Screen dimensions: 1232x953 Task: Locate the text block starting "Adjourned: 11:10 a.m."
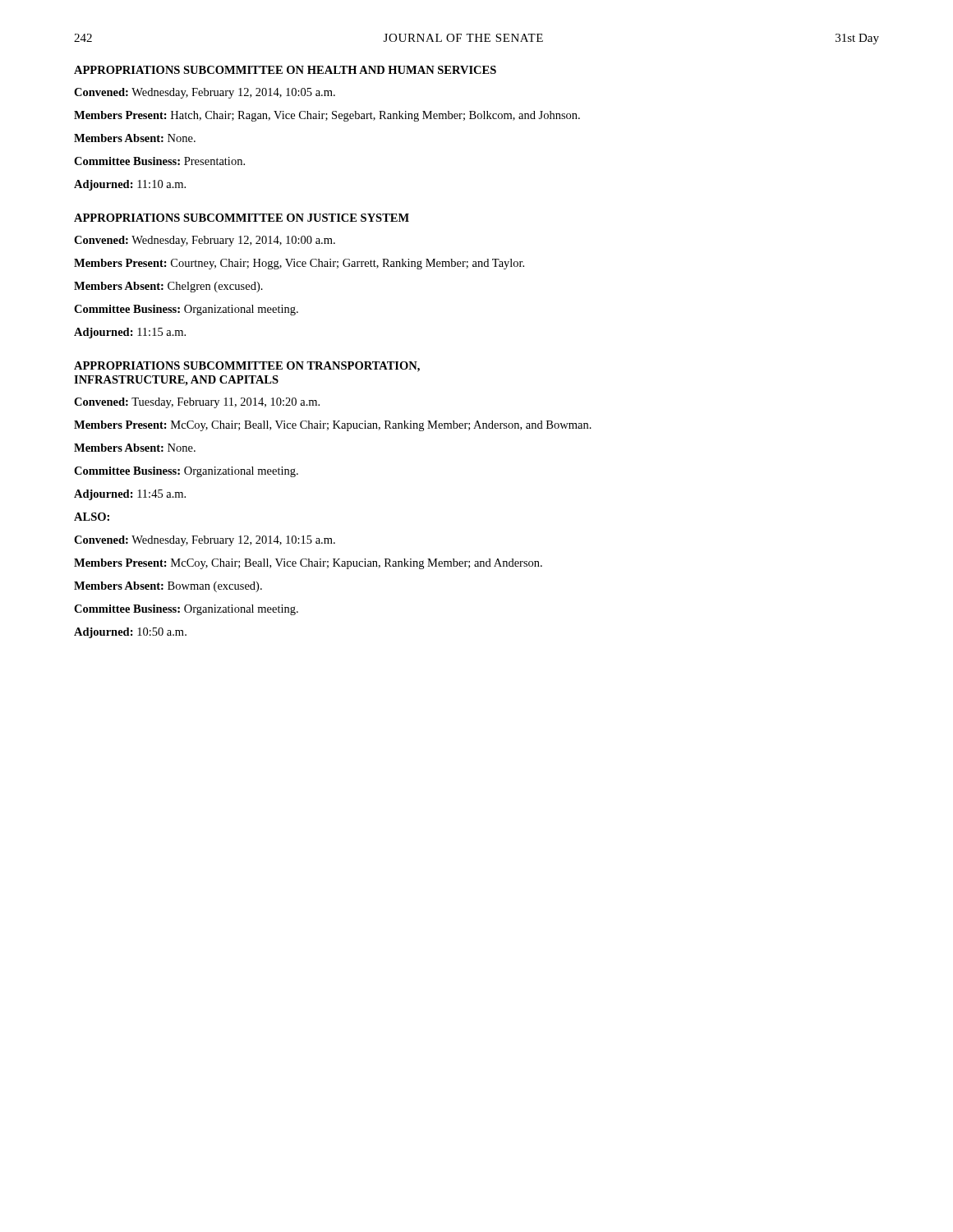(x=130, y=184)
